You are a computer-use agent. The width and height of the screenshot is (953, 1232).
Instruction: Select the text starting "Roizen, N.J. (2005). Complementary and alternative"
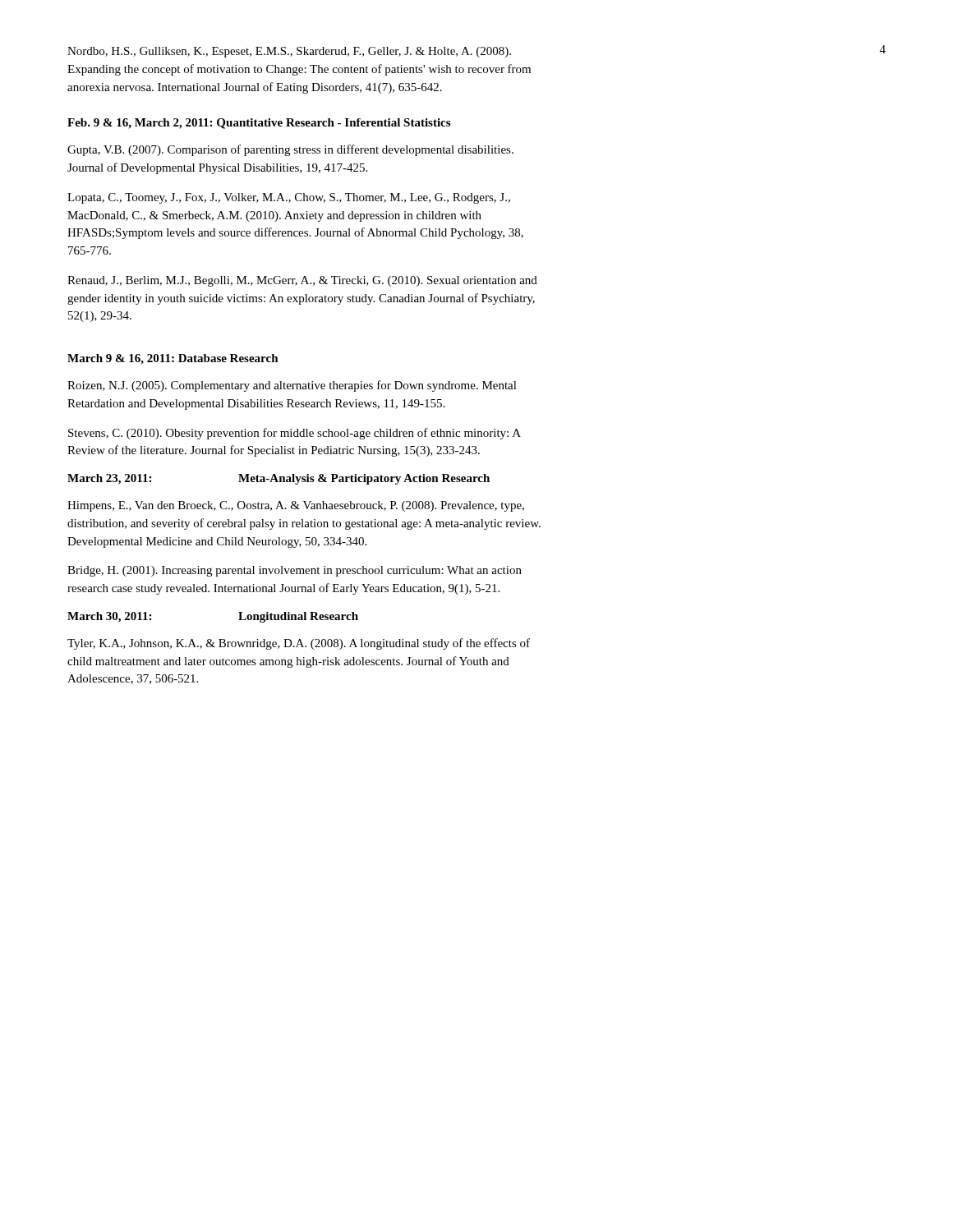[476, 395]
